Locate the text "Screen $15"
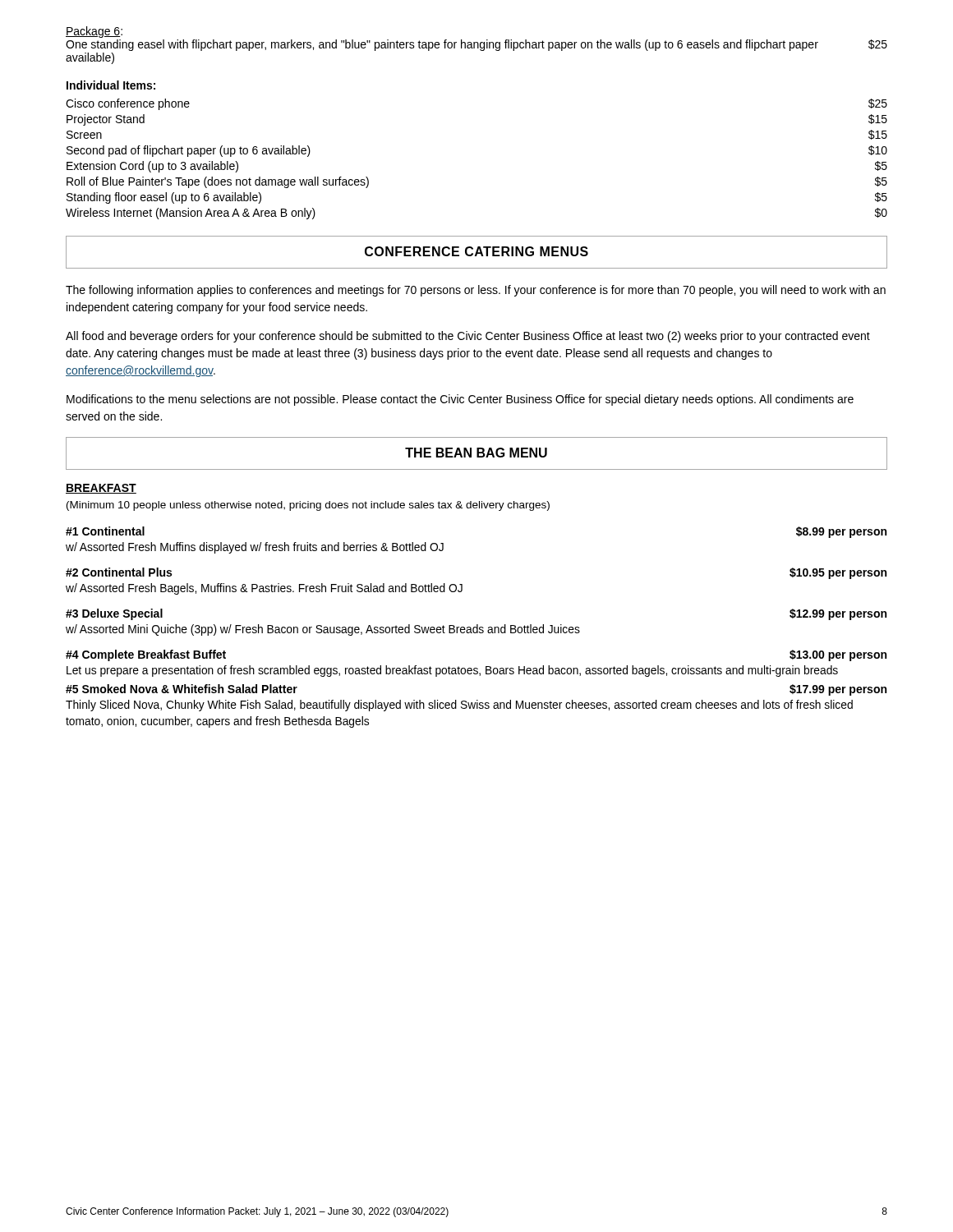Screen dimensions: 1232x953 coord(84,134)
